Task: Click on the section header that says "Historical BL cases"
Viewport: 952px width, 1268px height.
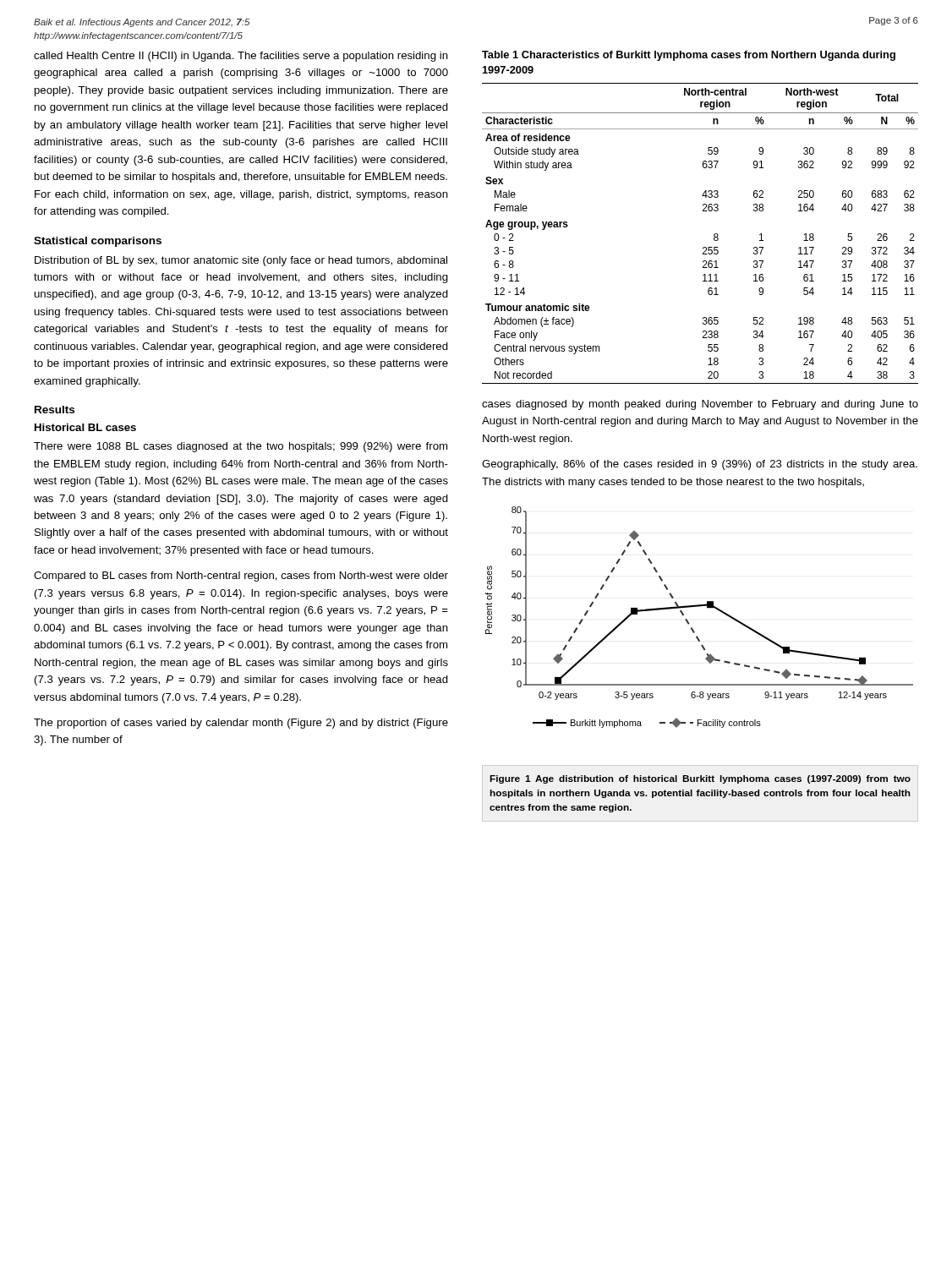Action: (x=85, y=427)
